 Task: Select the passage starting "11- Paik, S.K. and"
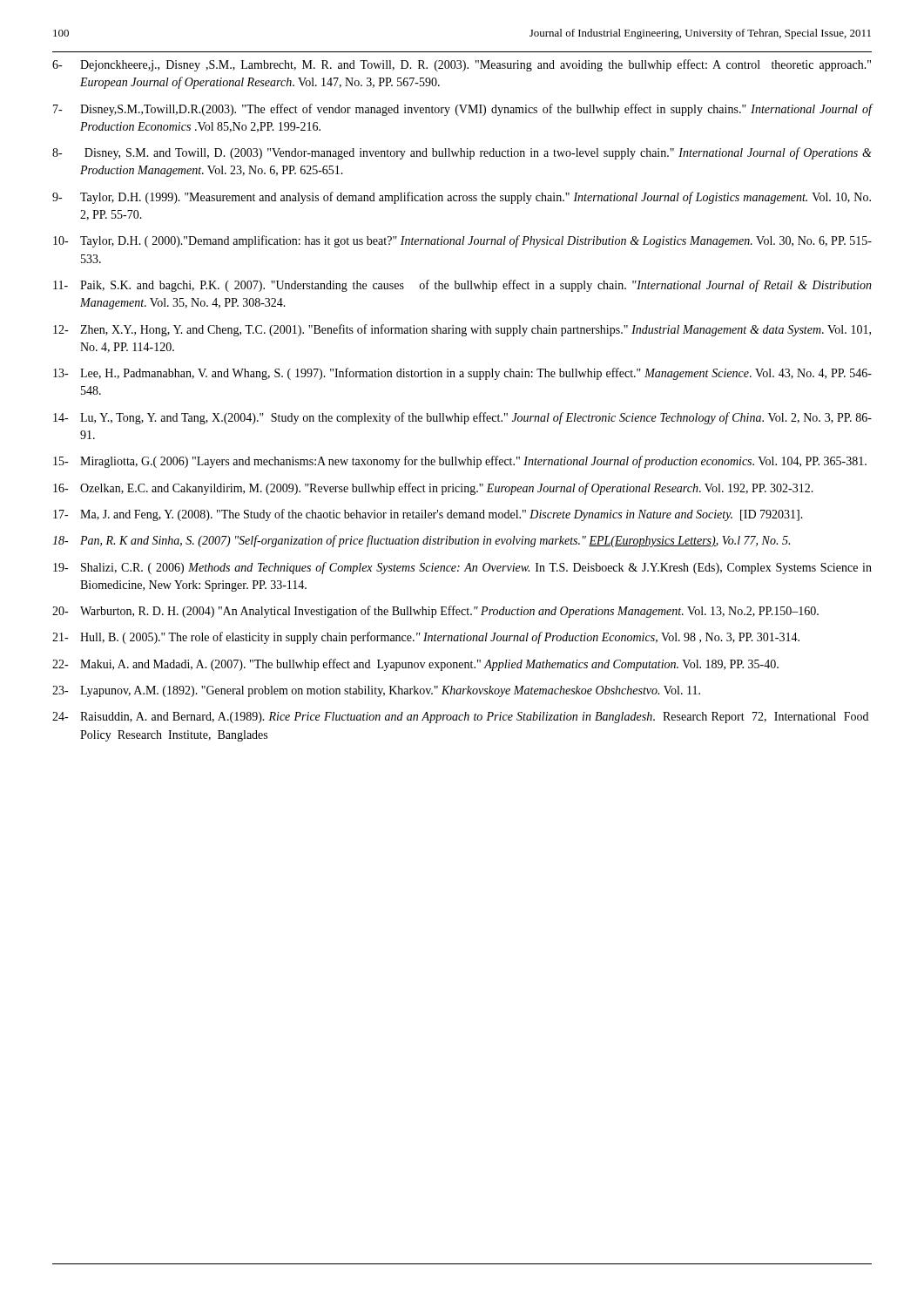click(462, 295)
